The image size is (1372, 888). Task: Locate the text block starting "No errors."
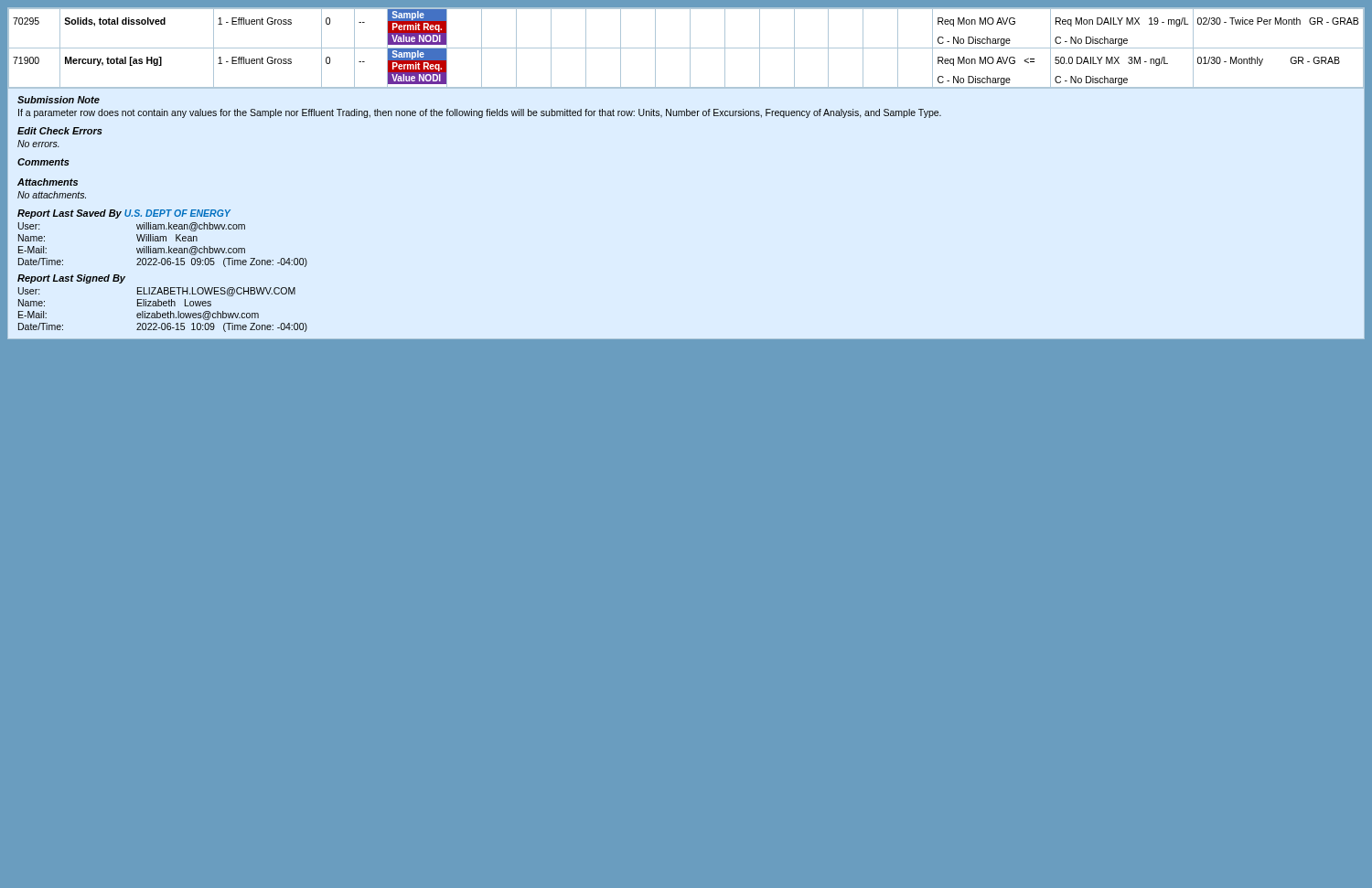[39, 144]
